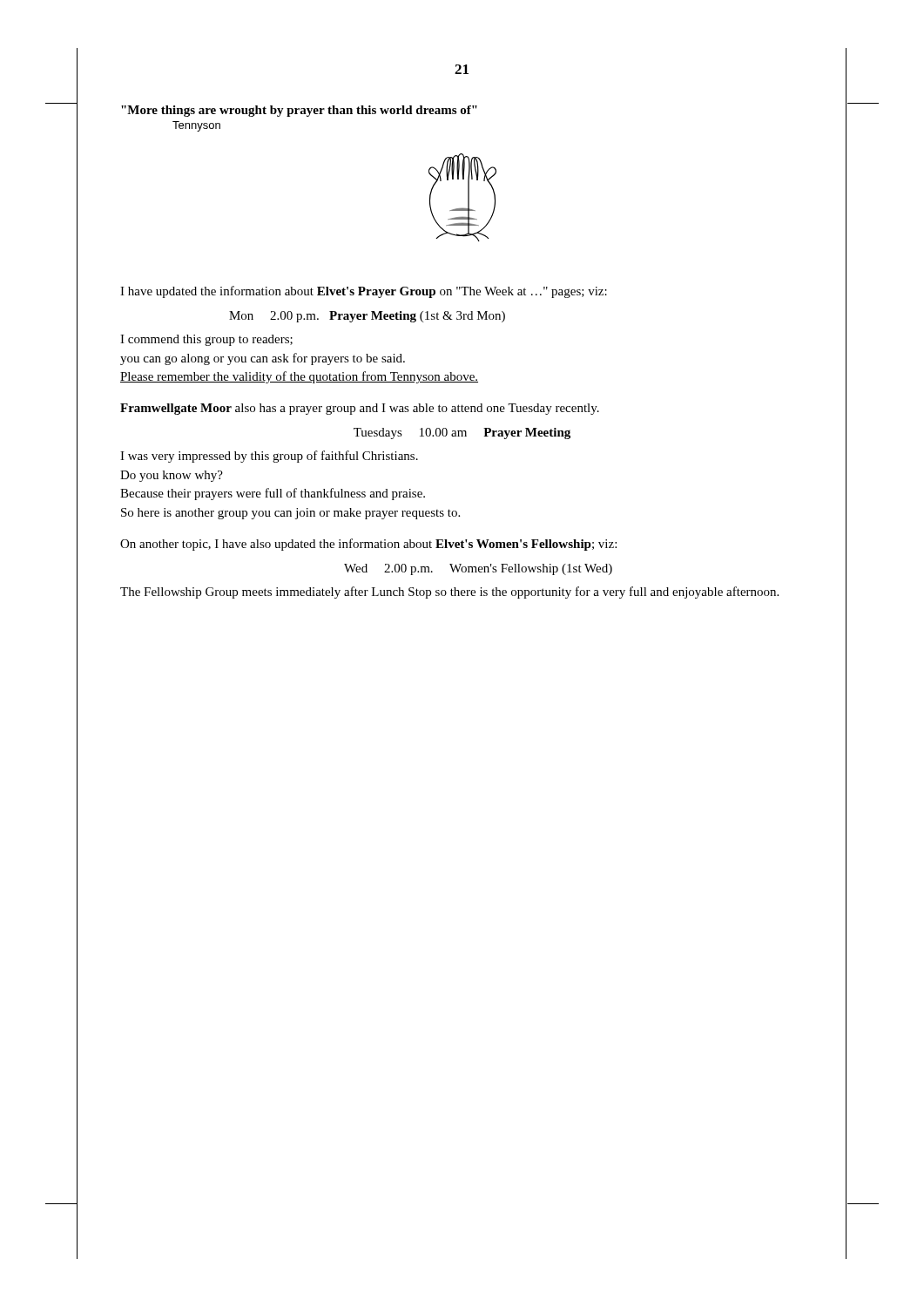This screenshot has height=1307, width=924.
Task: Locate the text starting "On another topic, I have"
Action: [x=369, y=544]
